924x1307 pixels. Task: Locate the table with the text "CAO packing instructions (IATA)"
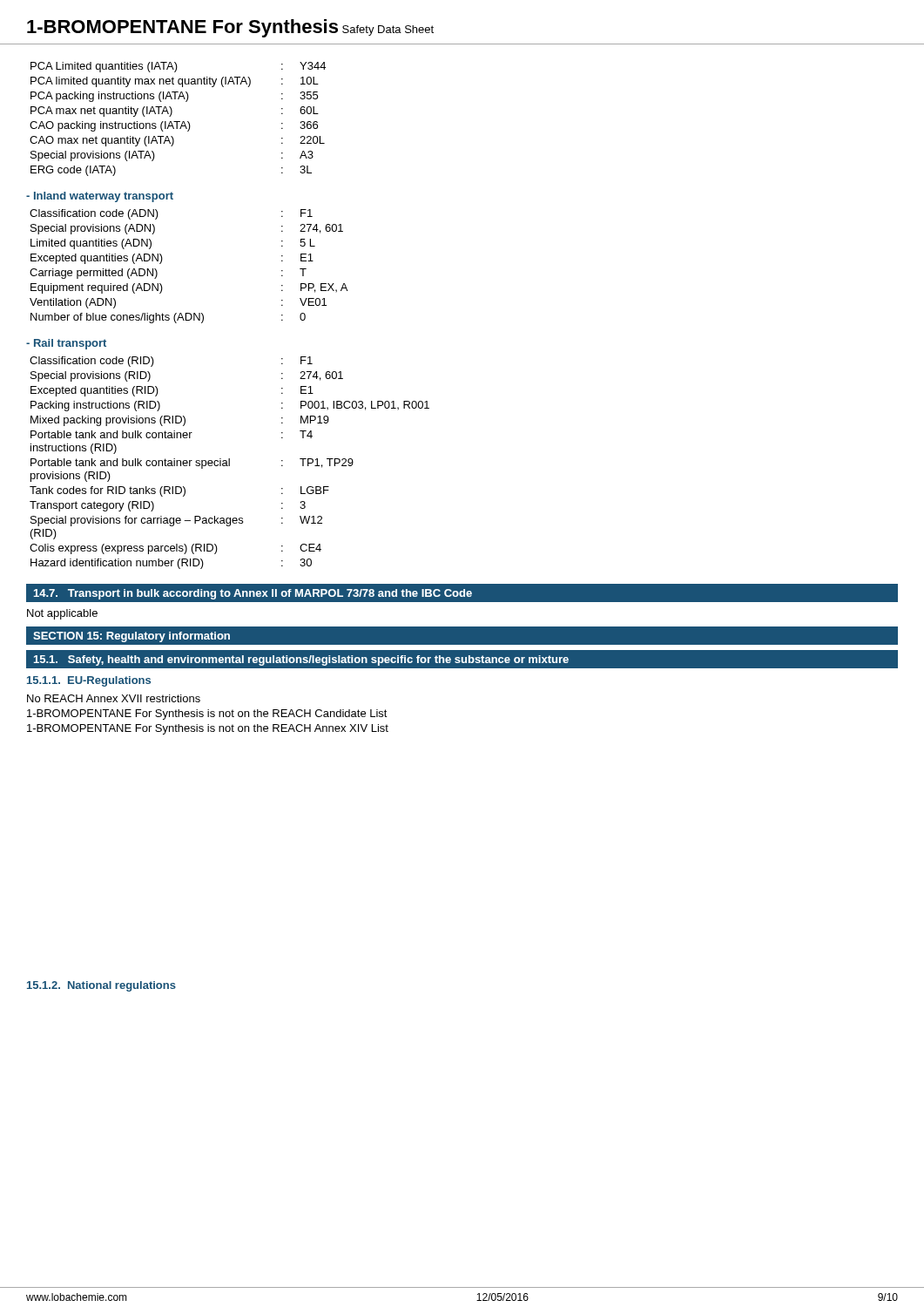[x=462, y=118]
